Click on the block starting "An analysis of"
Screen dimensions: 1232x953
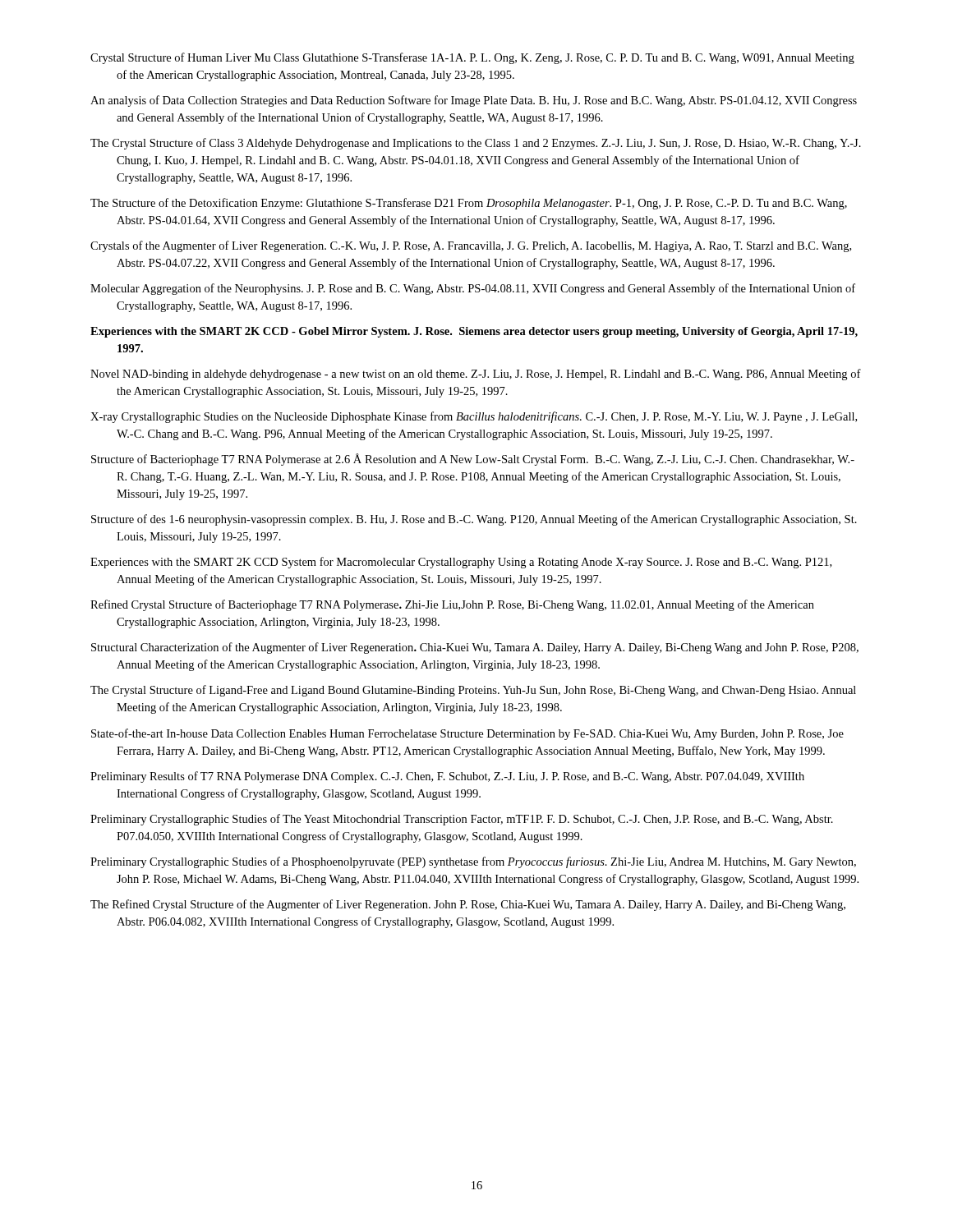point(474,109)
